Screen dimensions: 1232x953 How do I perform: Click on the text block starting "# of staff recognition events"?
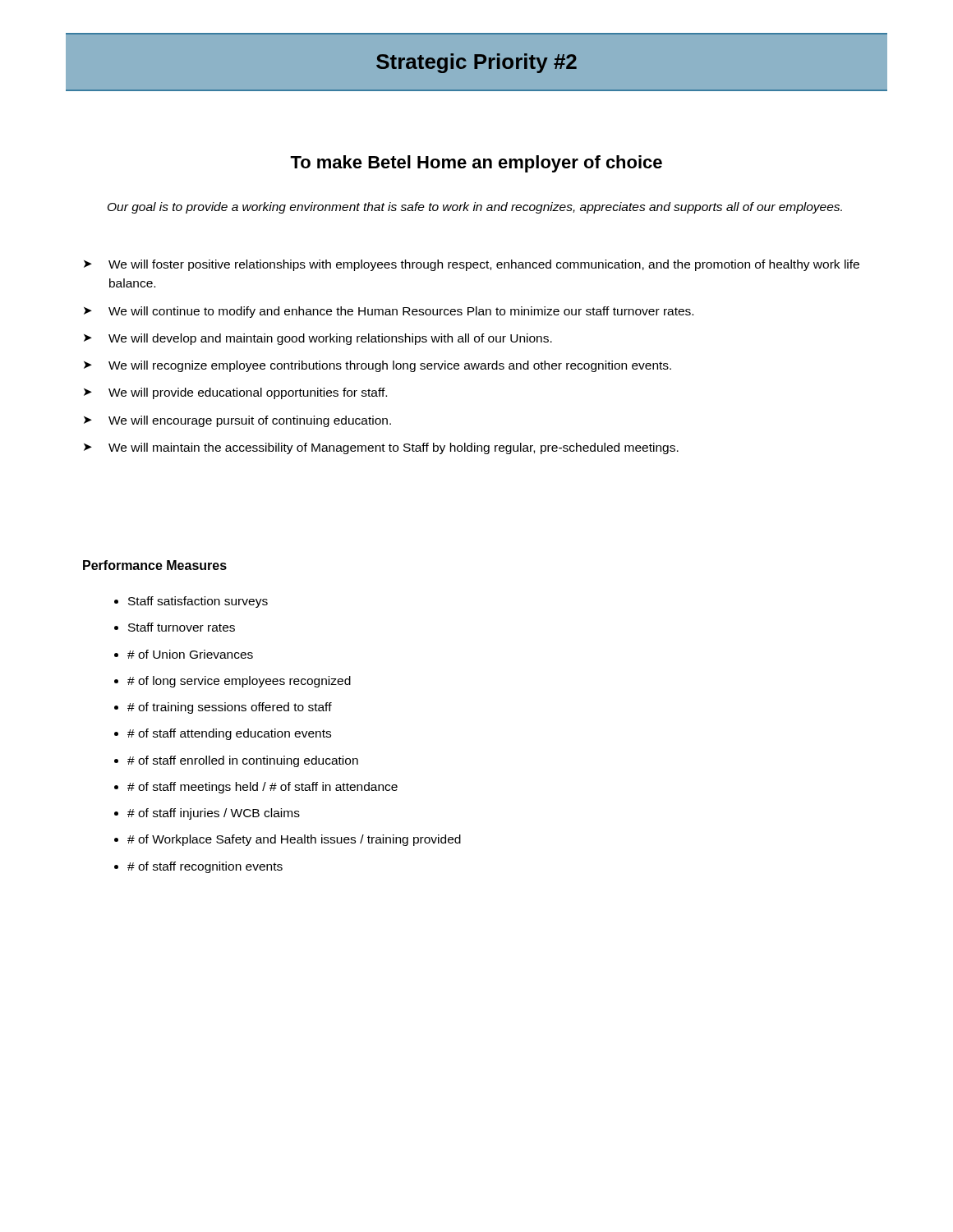205,866
